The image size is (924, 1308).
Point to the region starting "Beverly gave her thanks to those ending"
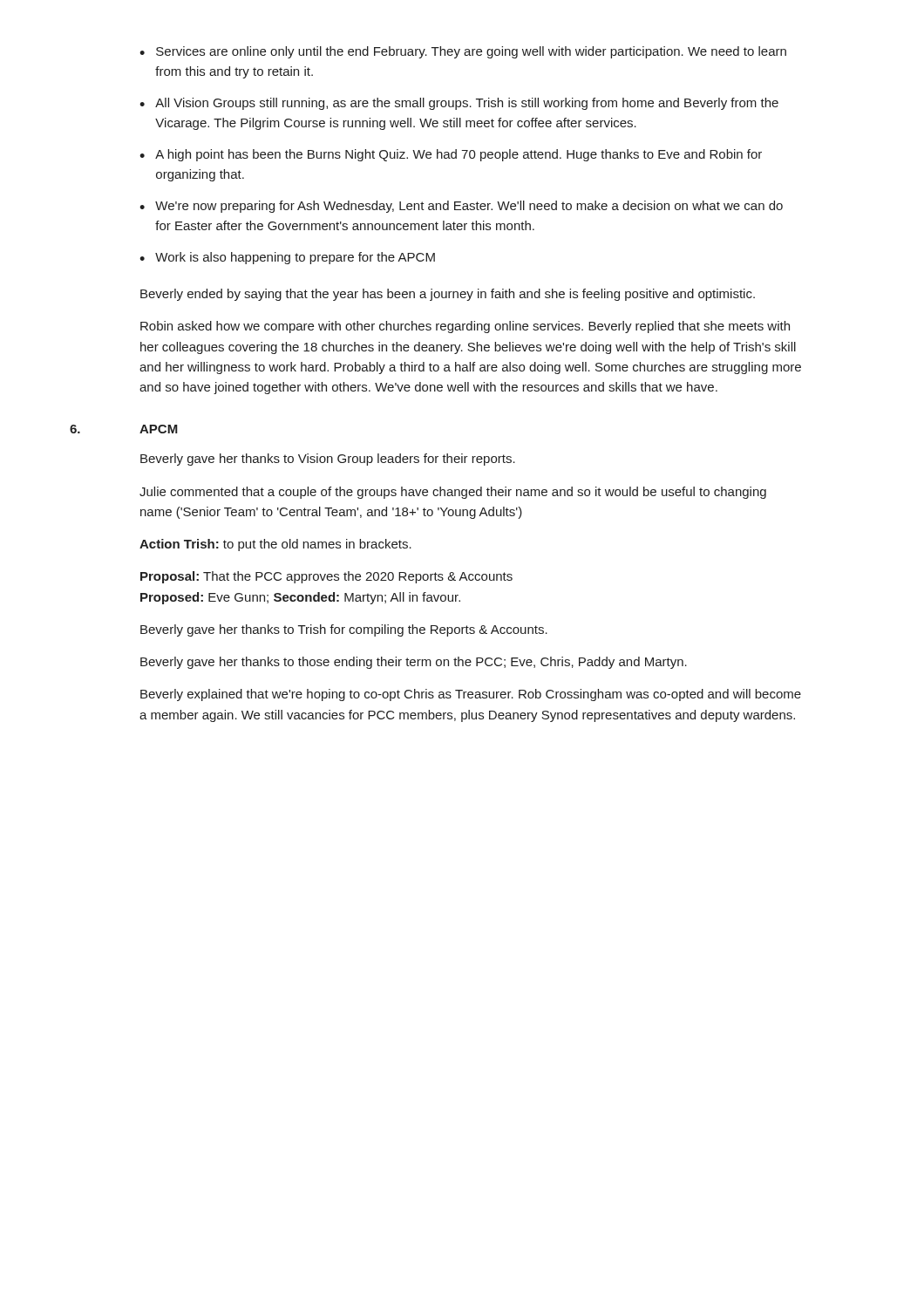471,662
